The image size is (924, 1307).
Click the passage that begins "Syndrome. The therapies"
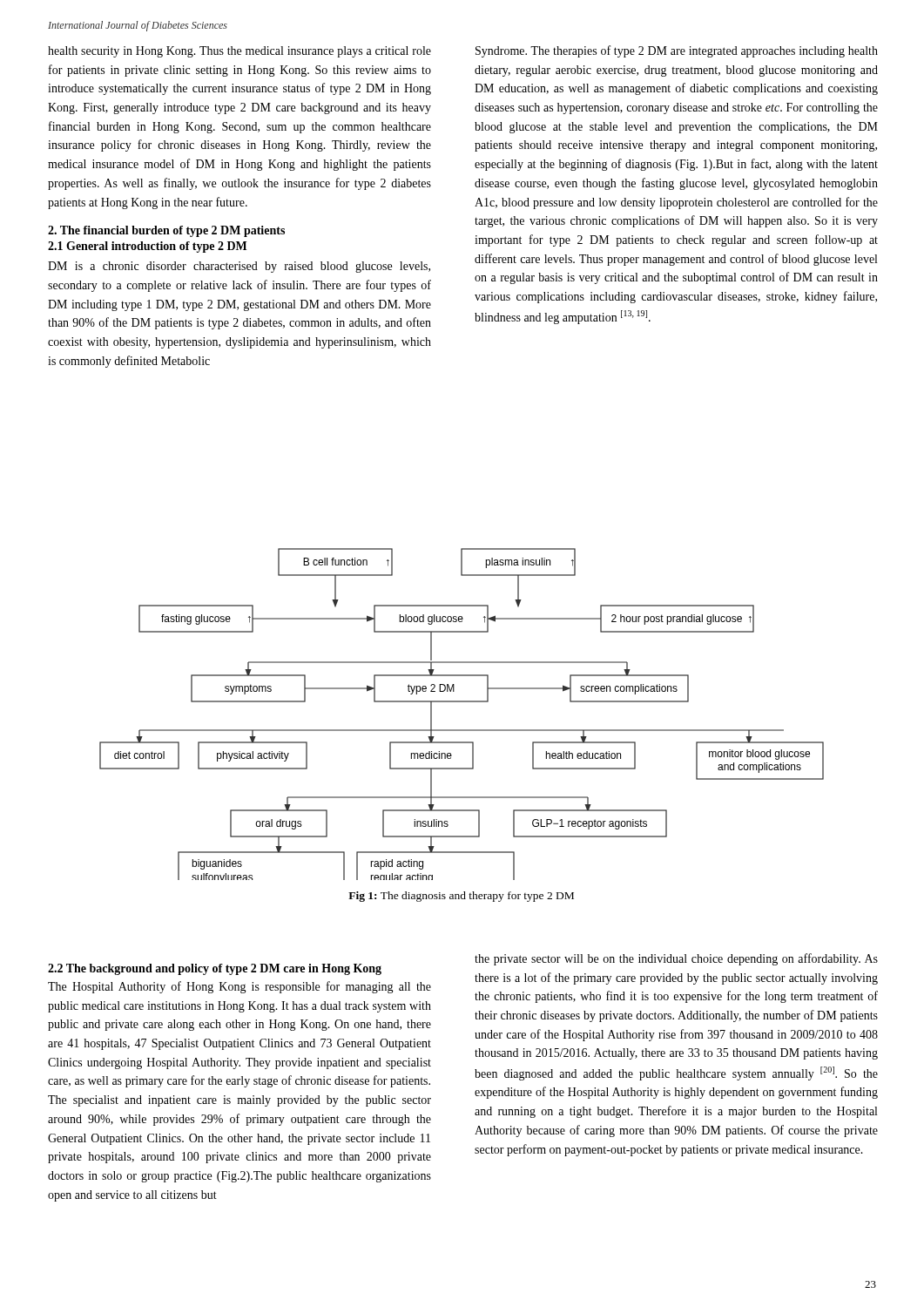[x=676, y=184]
